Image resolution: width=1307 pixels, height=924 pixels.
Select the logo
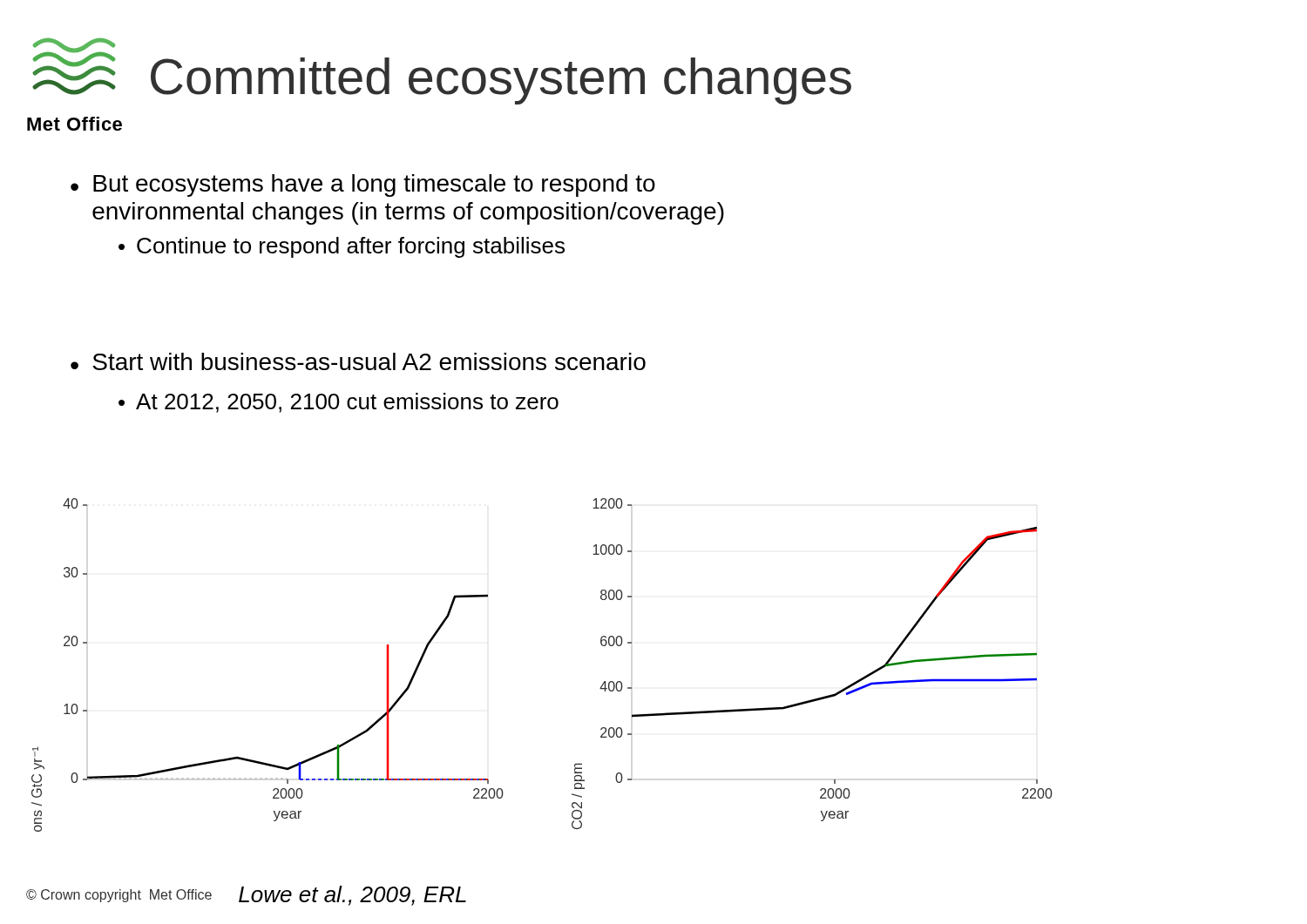(x=78, y=76)
